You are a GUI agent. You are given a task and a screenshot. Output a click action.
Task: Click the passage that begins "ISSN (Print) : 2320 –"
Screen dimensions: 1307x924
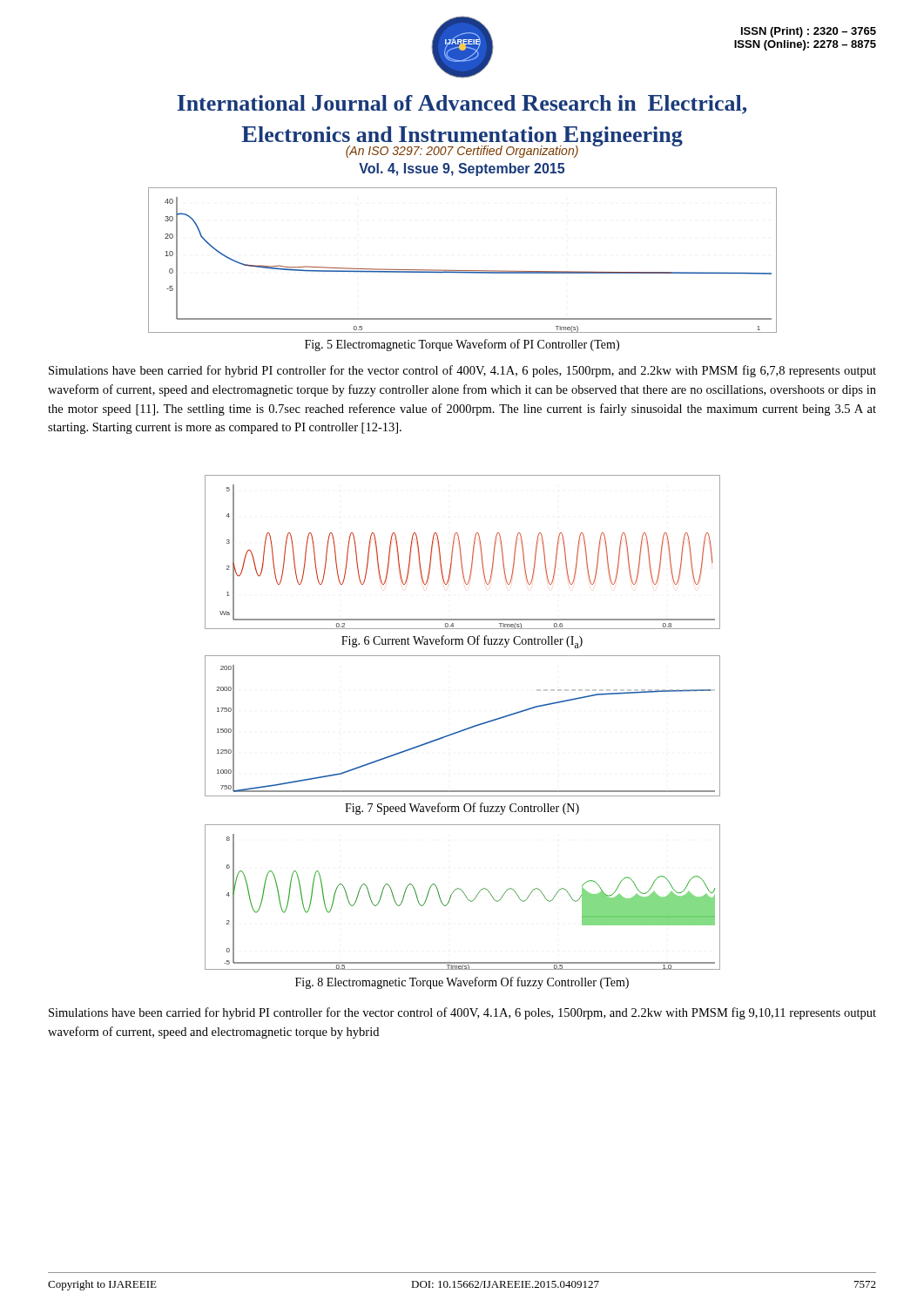coord(805,38)
